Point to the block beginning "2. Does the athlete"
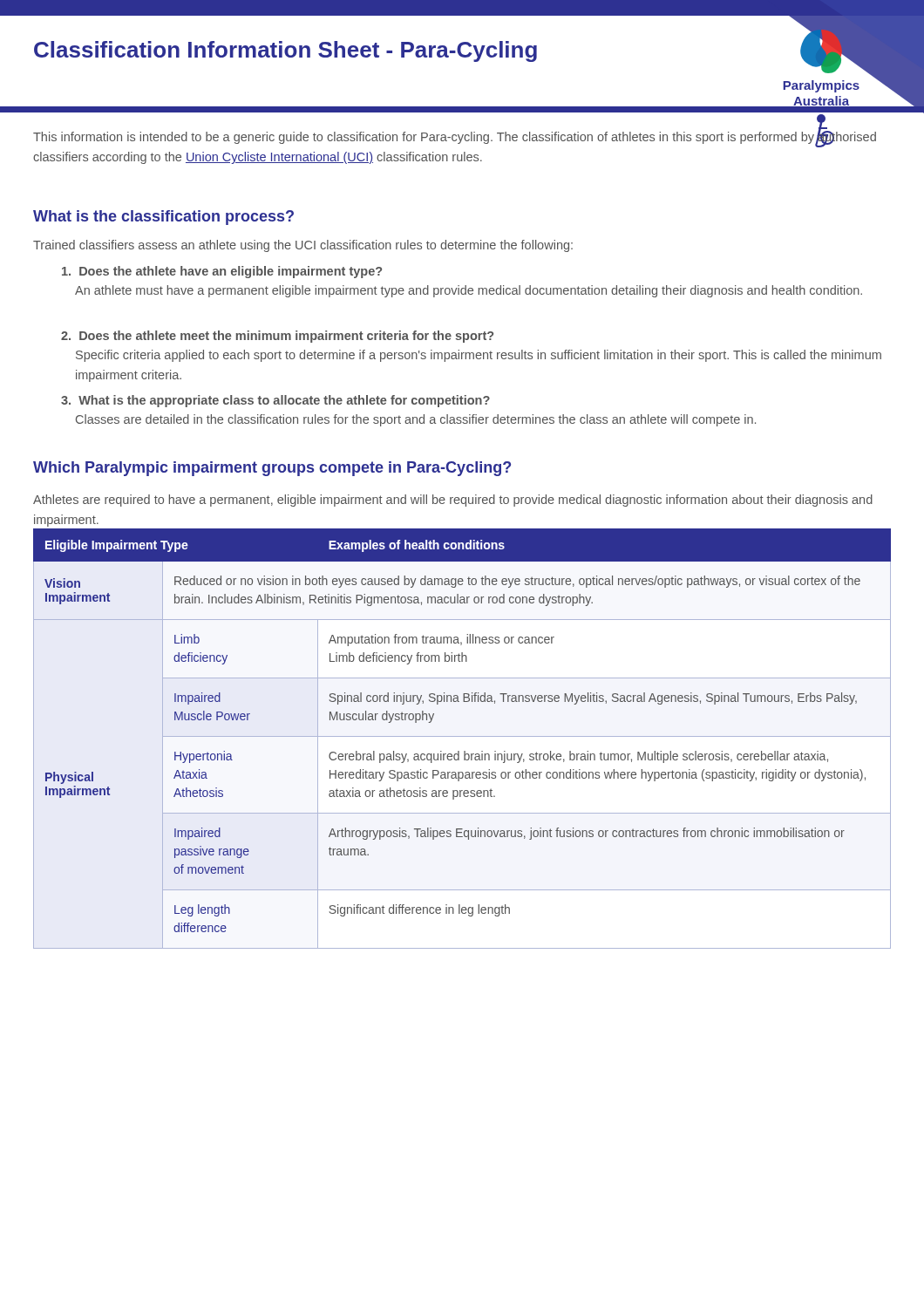 click(x=462, y=336)
